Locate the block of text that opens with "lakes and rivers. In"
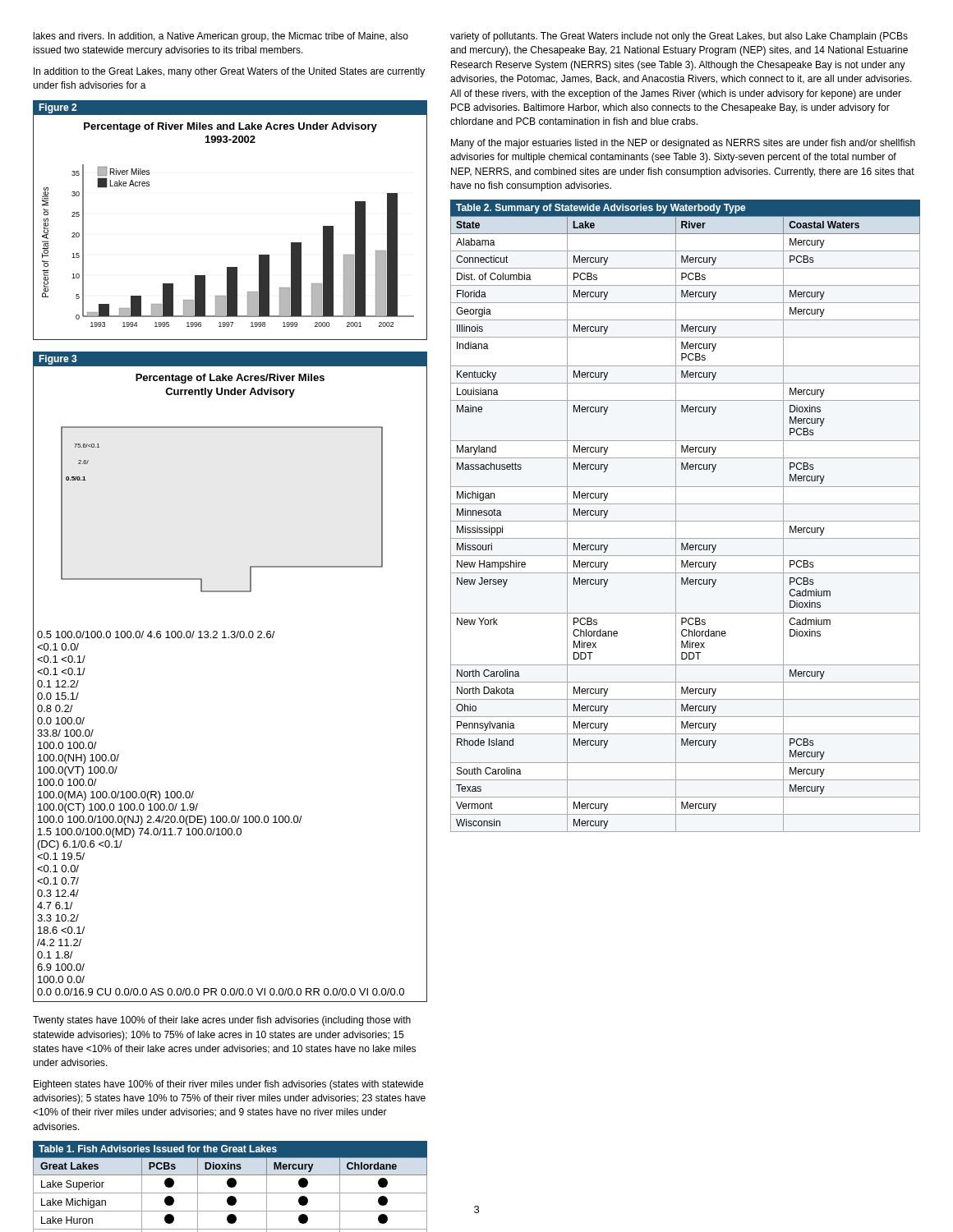The image size is (953, 1232). tap(221, 43)
